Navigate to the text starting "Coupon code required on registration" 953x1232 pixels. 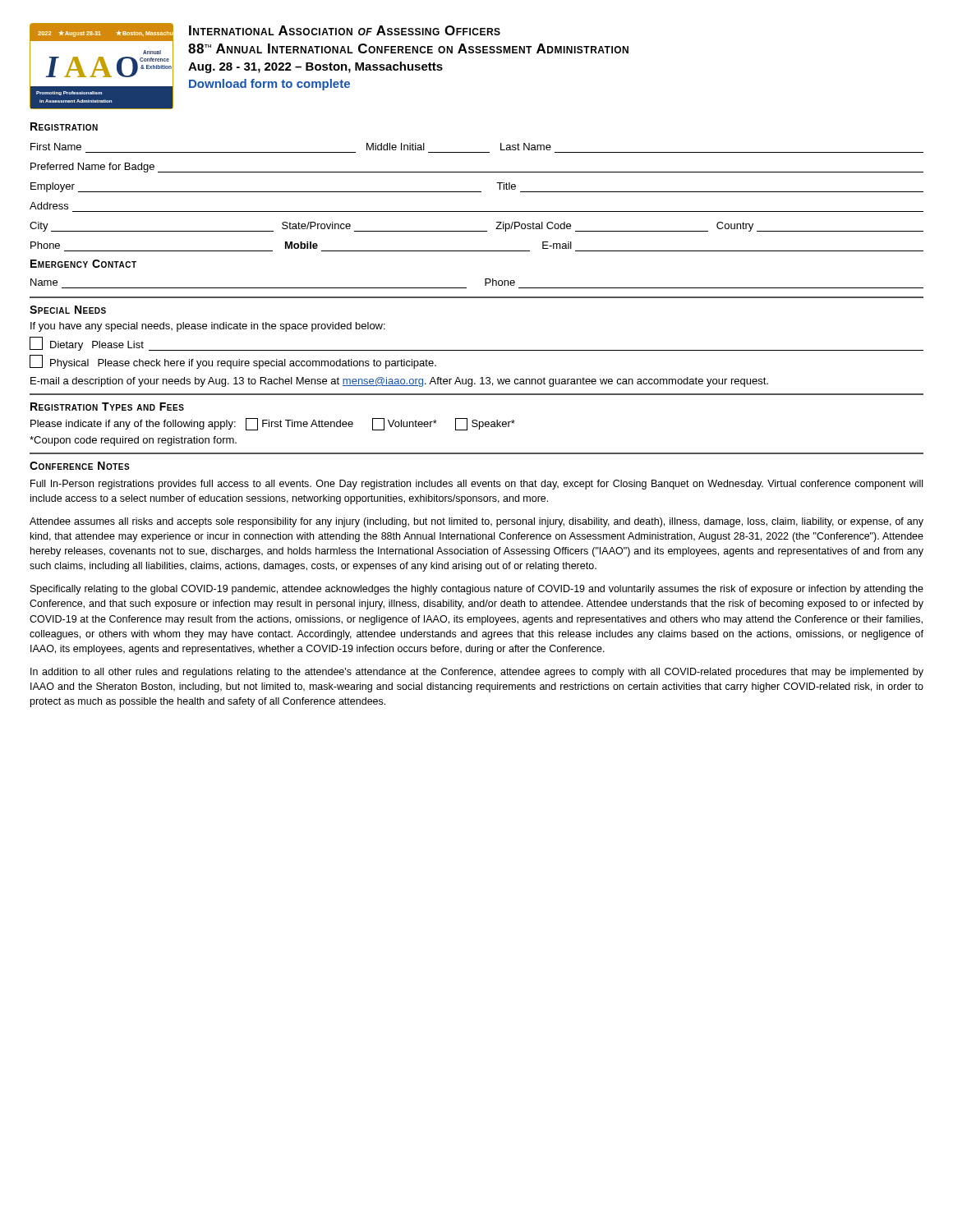(133, 439)
